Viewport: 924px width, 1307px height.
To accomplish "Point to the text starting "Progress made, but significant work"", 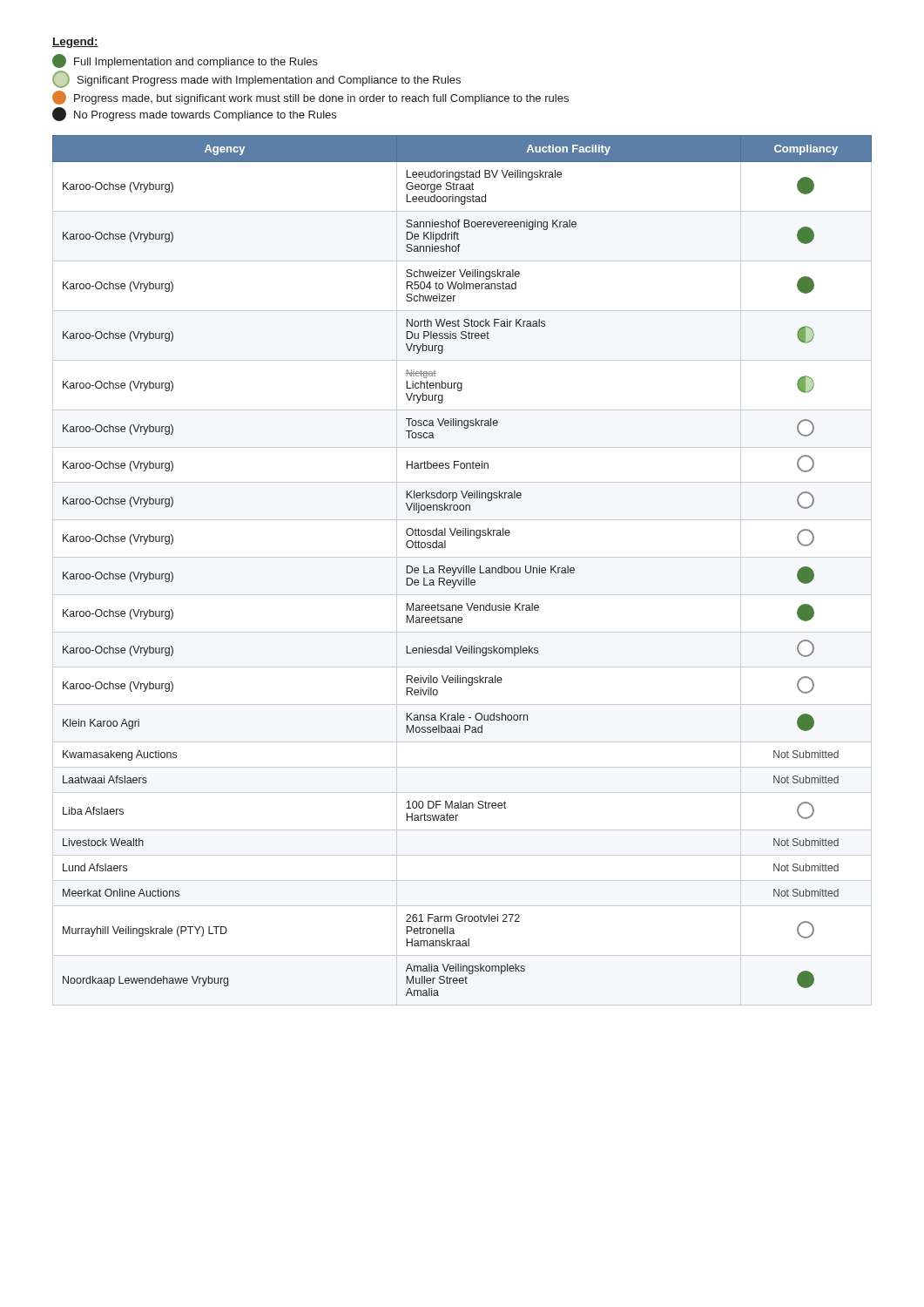I will (x=311, y=98).
